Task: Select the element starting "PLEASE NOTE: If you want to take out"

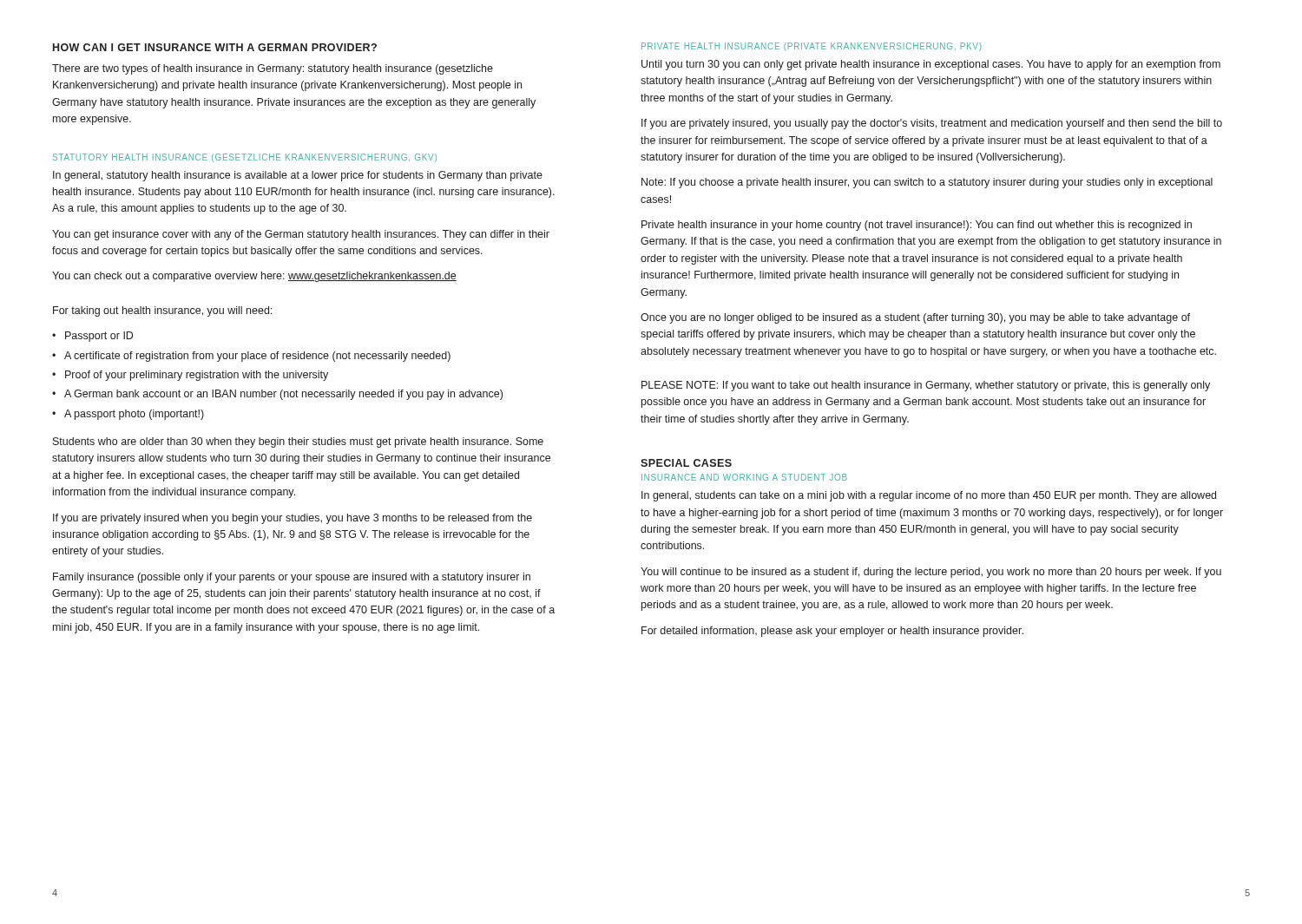Action: (x=925, y=402)
